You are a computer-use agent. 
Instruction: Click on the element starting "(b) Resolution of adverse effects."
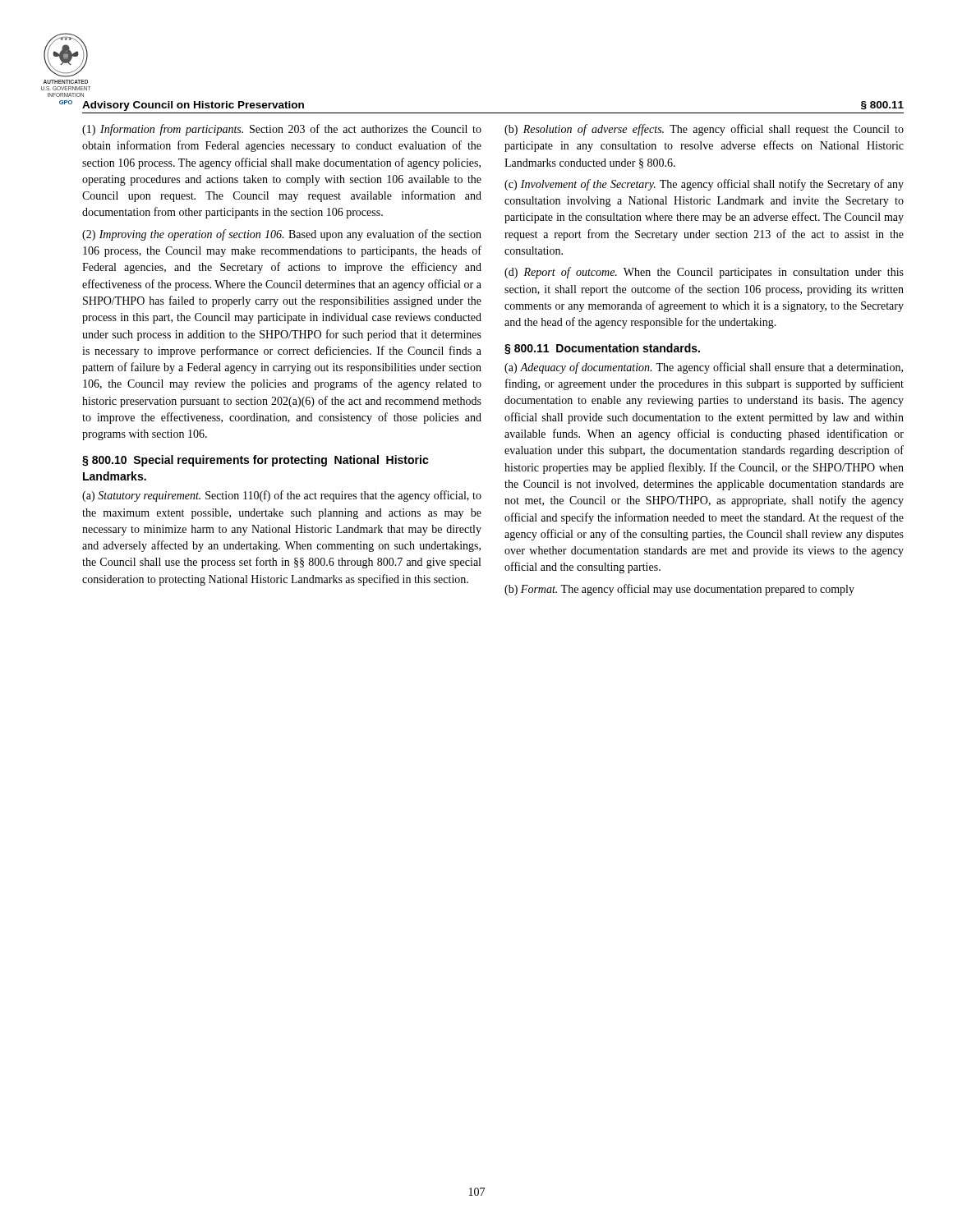click(704, 147)
